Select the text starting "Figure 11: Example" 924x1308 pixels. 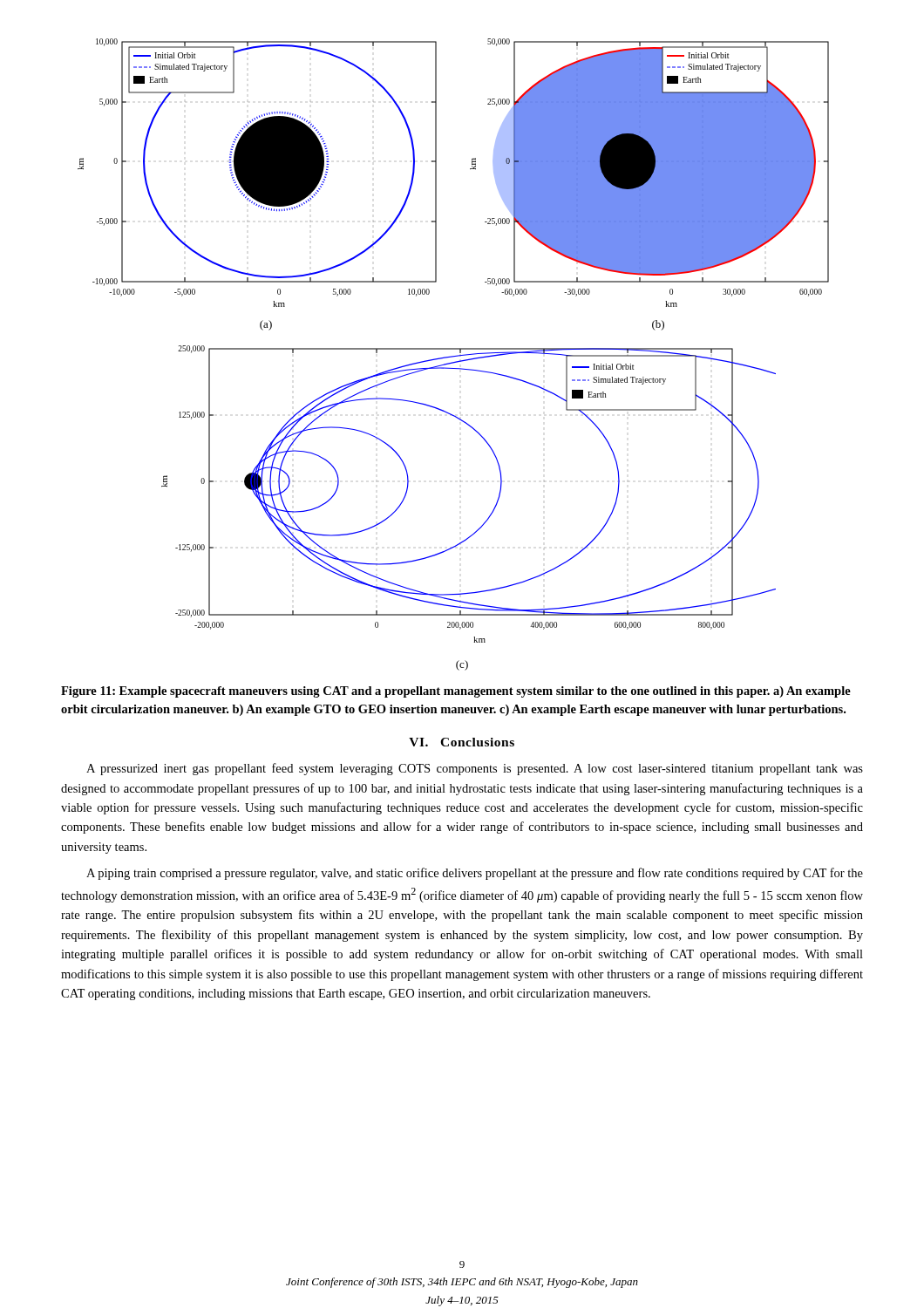tap(456, 700)
